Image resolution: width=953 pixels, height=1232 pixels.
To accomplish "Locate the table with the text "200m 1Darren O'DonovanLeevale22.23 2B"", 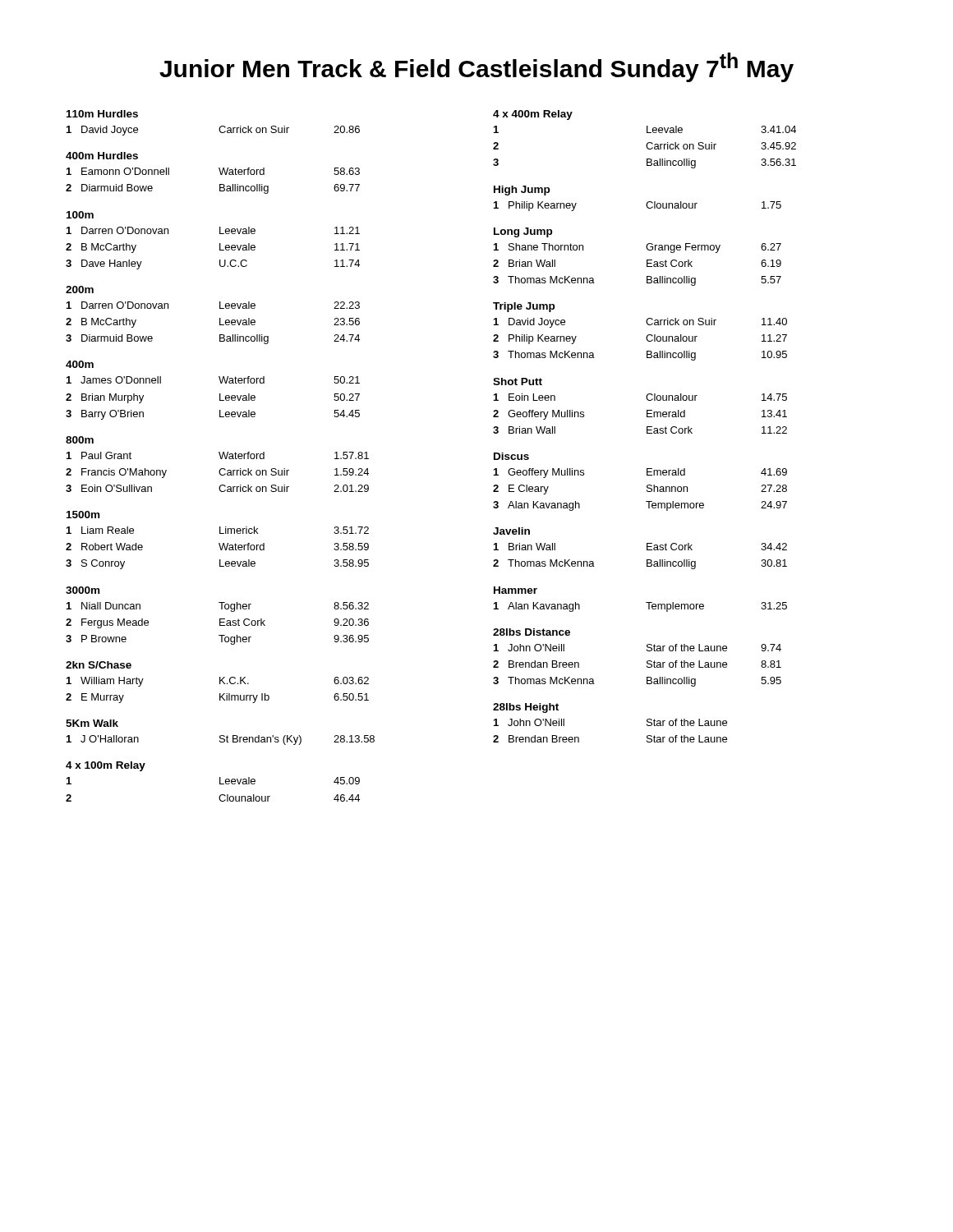I will 263,315.
